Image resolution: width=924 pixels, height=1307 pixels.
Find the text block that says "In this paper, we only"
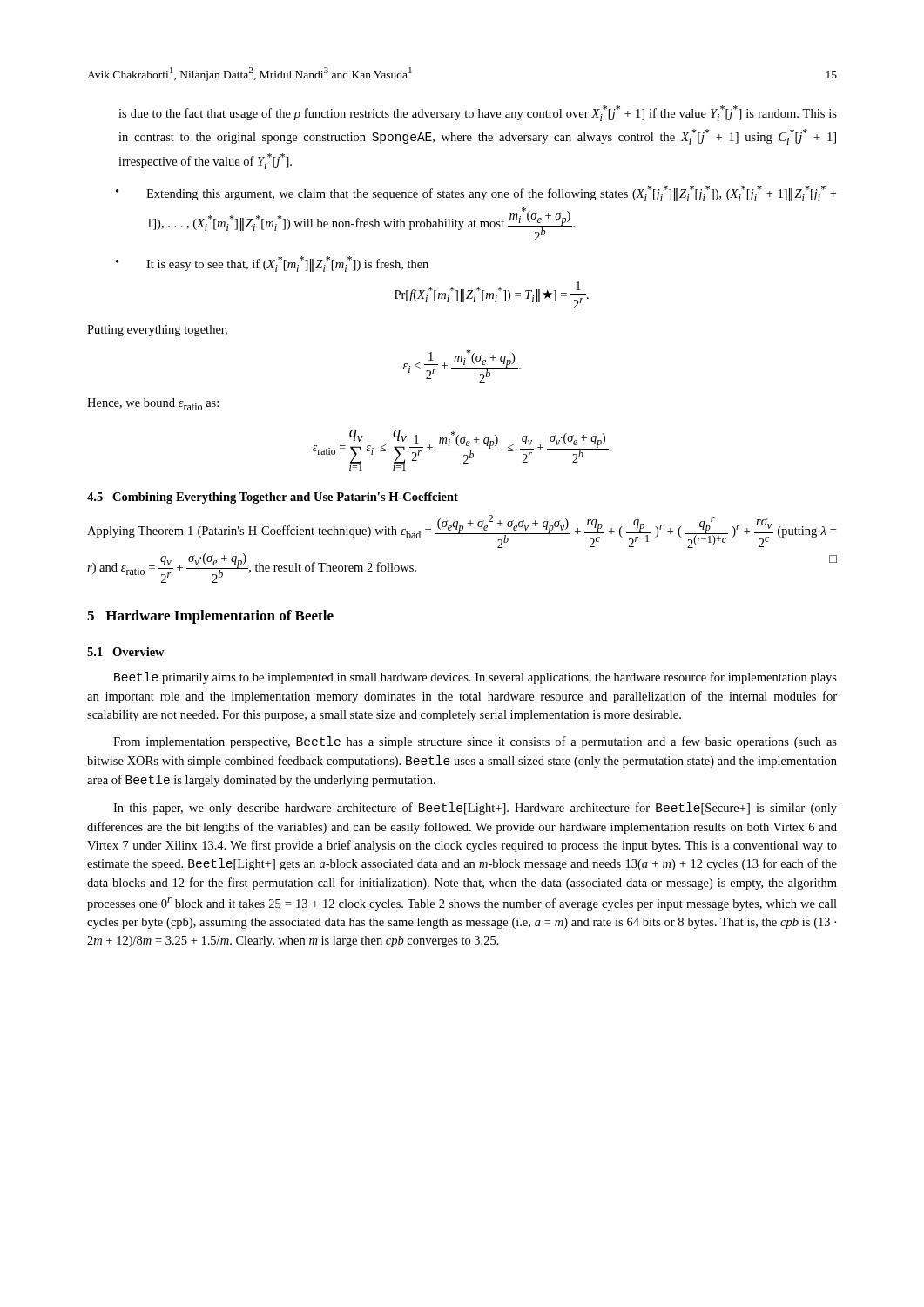(x=462, y=874)
